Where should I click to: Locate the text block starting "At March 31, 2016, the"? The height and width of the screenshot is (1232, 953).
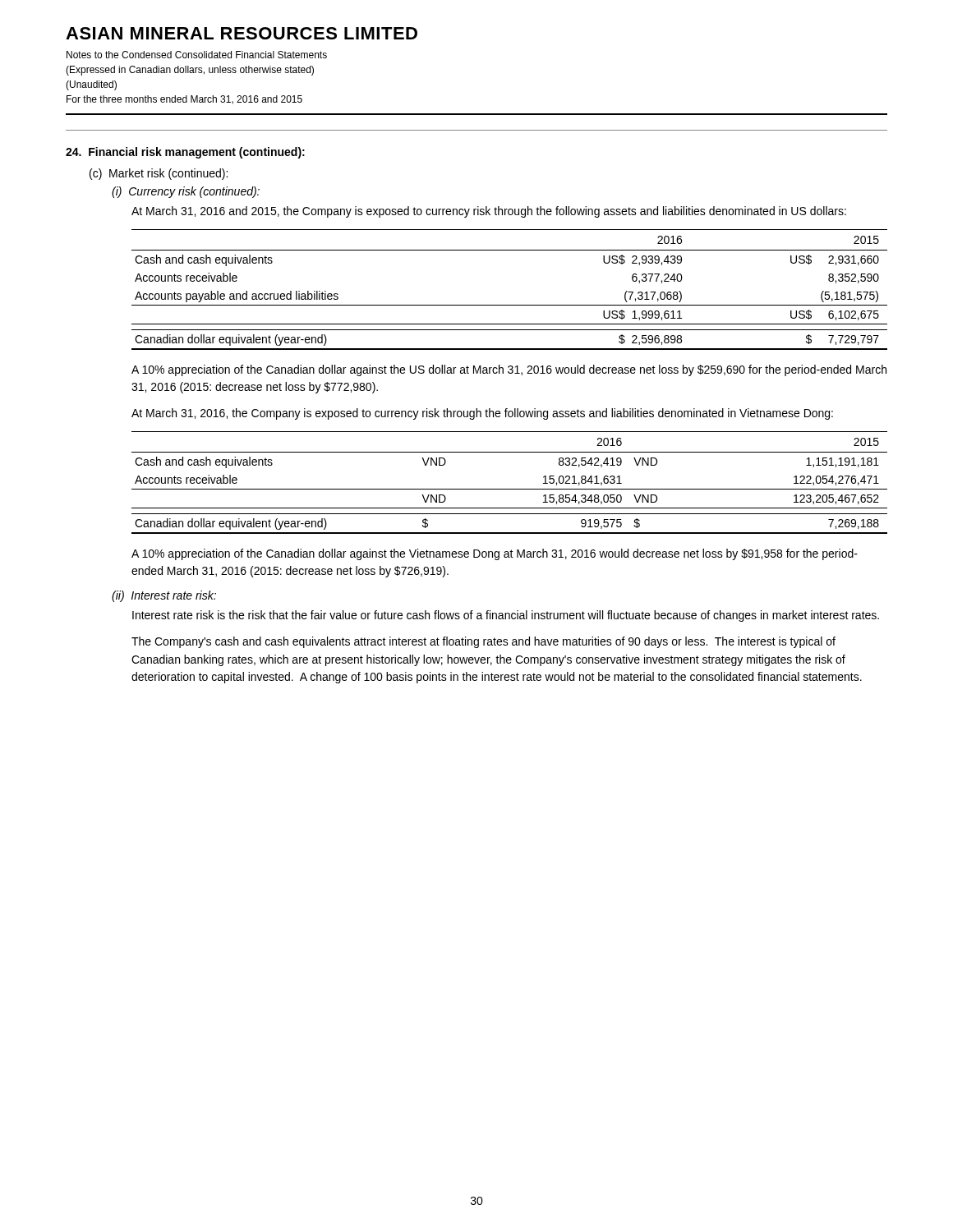pyautogui.click(x=483, y=413)
